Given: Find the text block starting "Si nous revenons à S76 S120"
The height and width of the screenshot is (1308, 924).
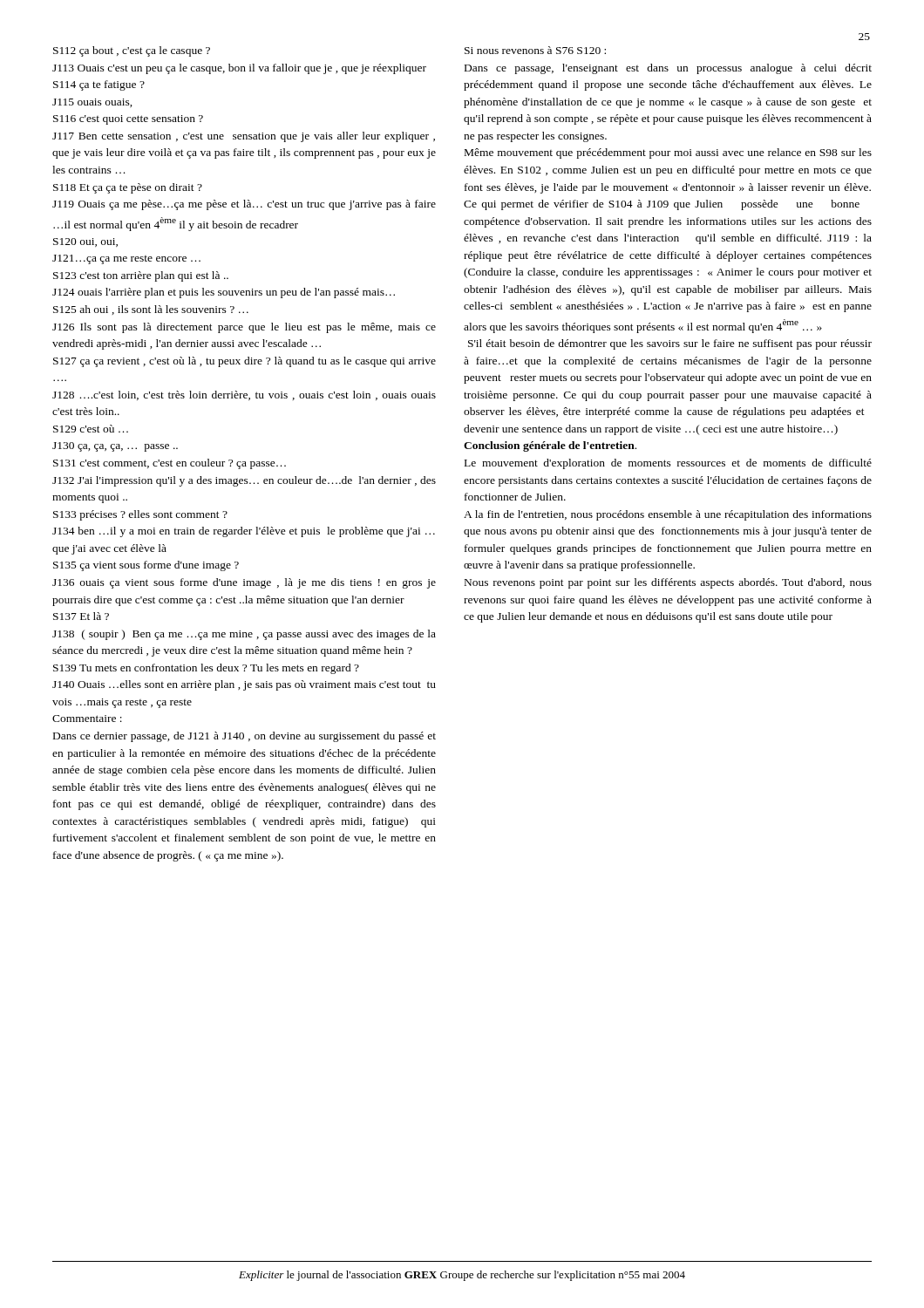Looking at the screenshot, I should tap(668, 333).
